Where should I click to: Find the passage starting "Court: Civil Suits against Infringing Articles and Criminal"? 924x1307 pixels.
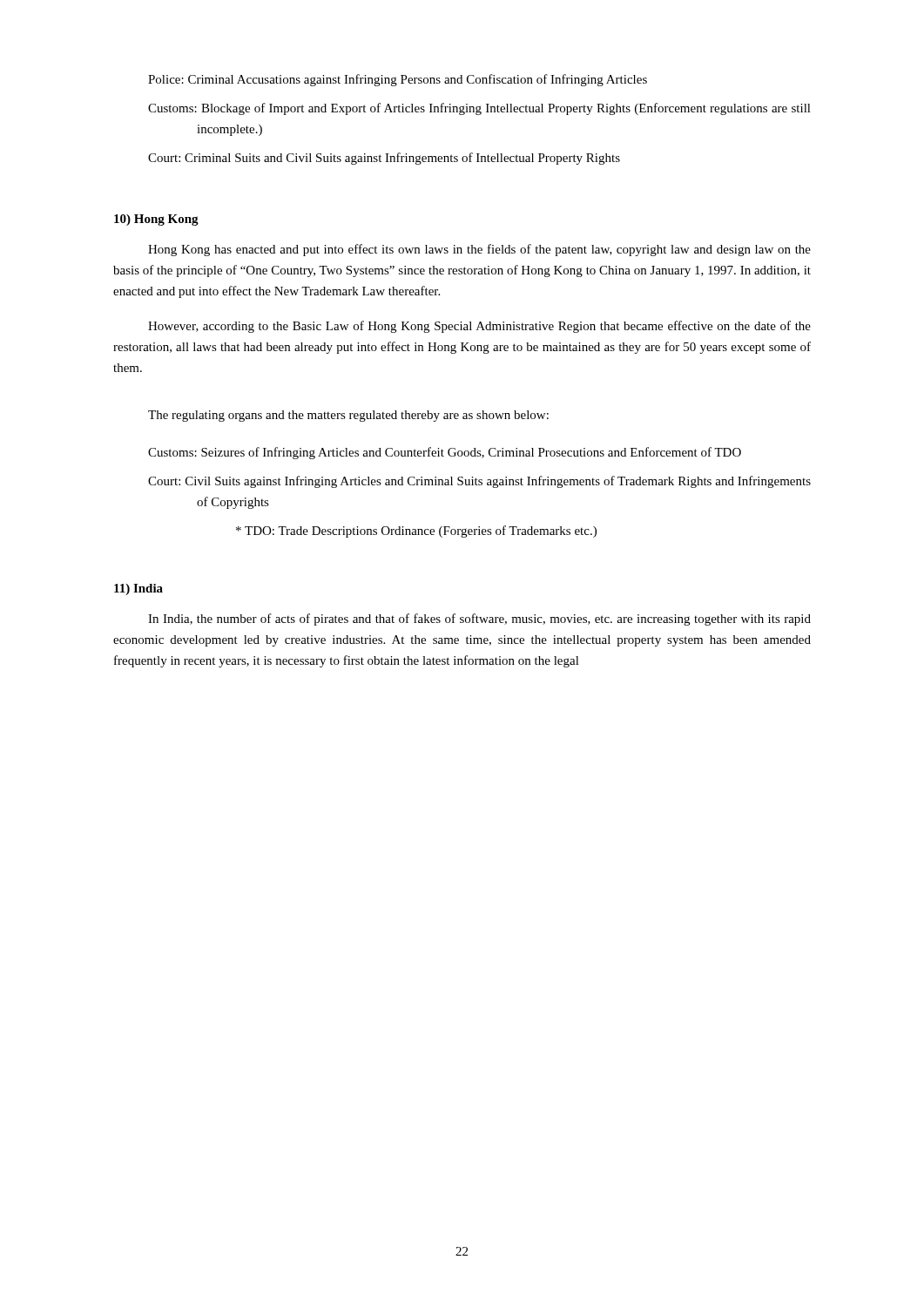(x=479, y=492)
